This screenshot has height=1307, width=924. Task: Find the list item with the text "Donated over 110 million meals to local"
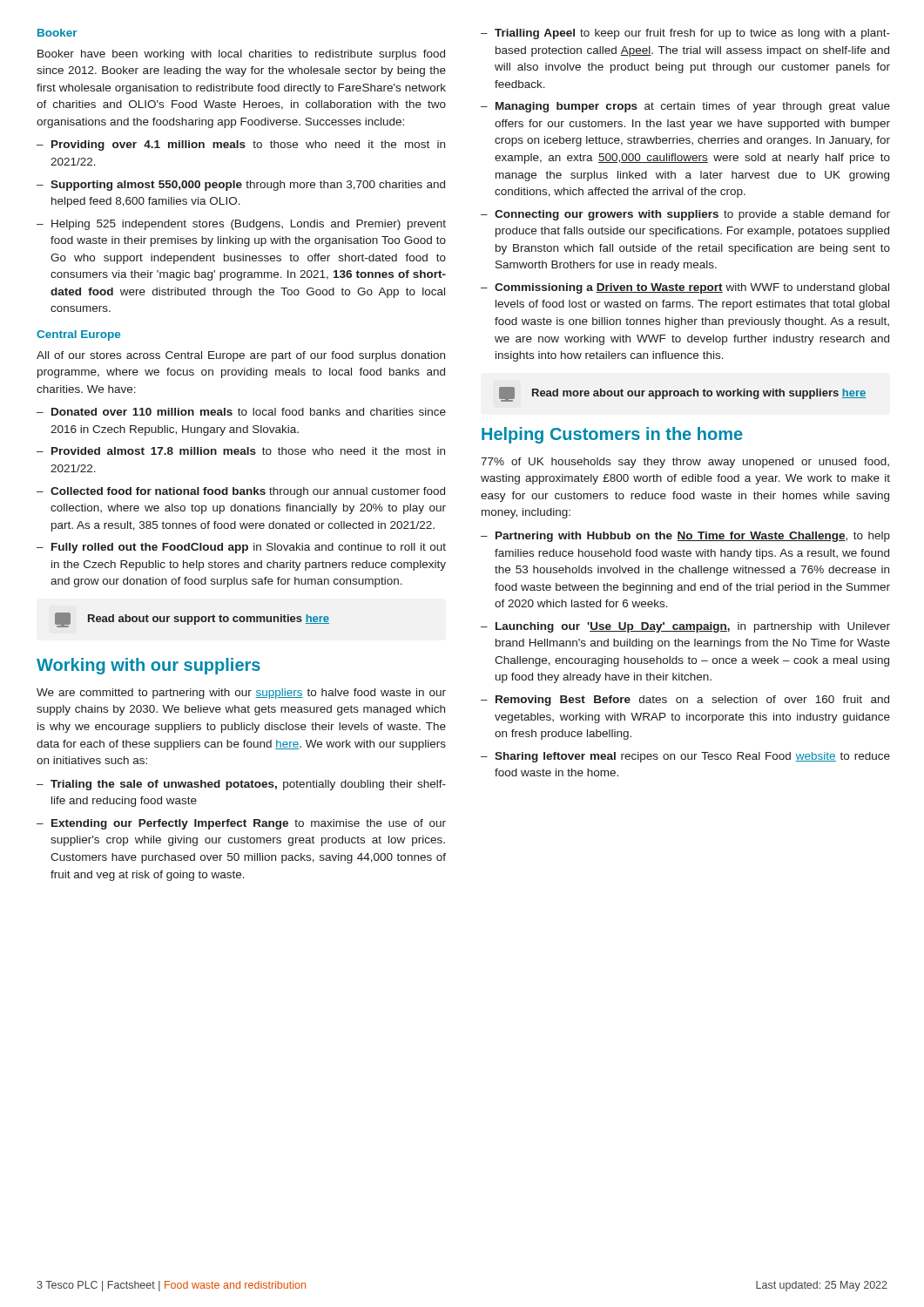click(x=248, y=420)
